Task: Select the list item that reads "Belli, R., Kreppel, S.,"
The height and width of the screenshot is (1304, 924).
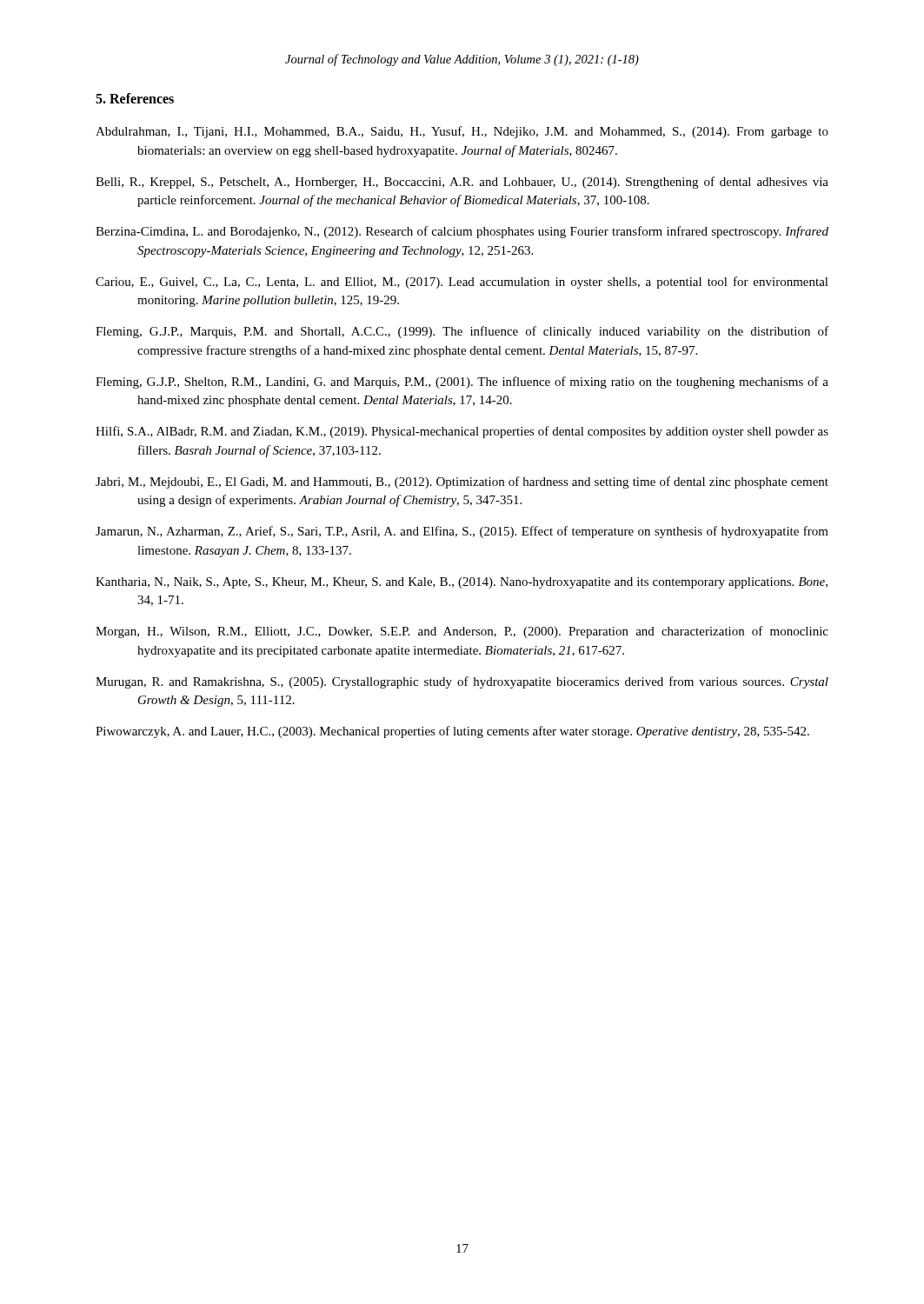Action: coord(462,191)
